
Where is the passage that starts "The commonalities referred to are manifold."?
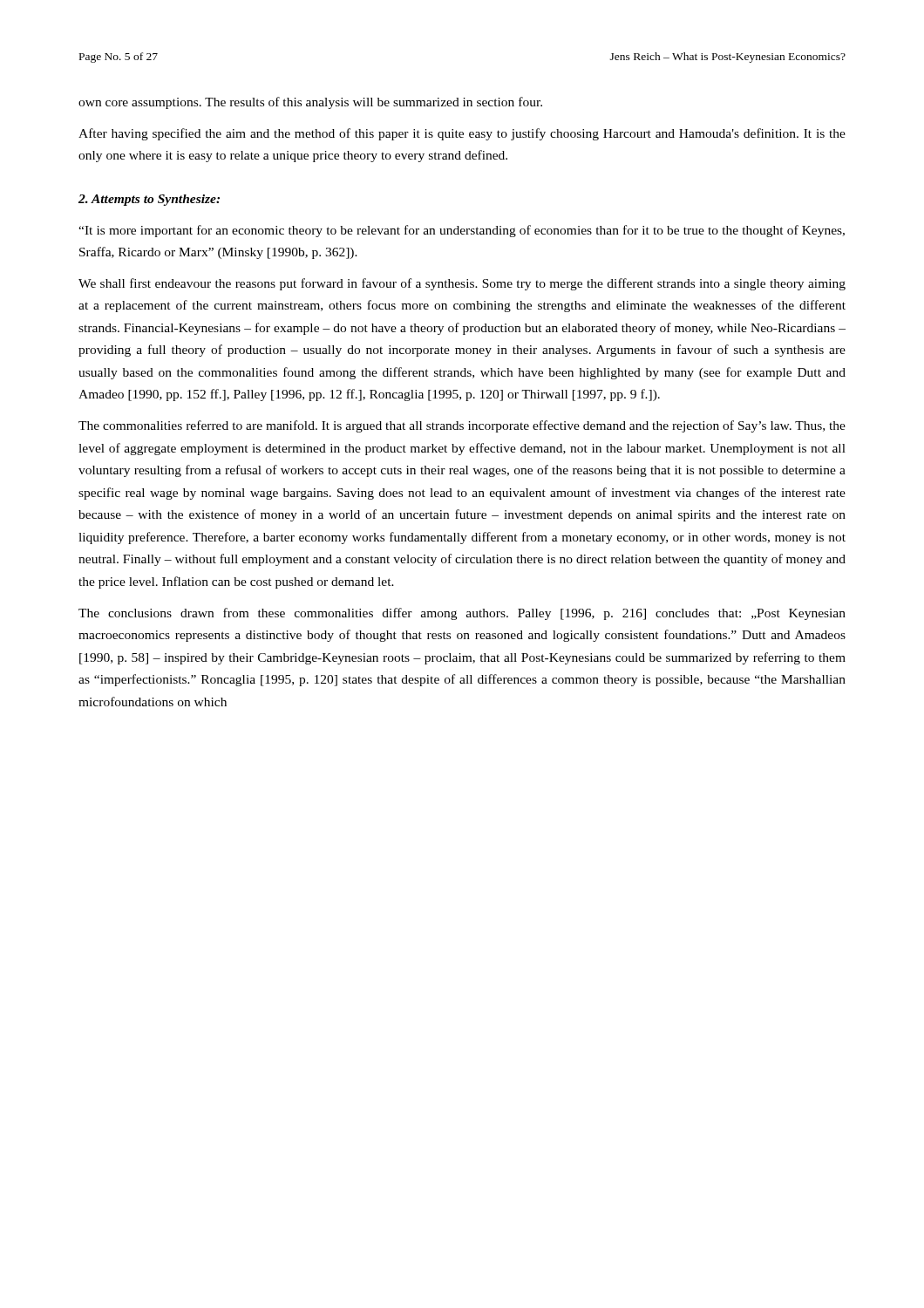tap(462, 503)
